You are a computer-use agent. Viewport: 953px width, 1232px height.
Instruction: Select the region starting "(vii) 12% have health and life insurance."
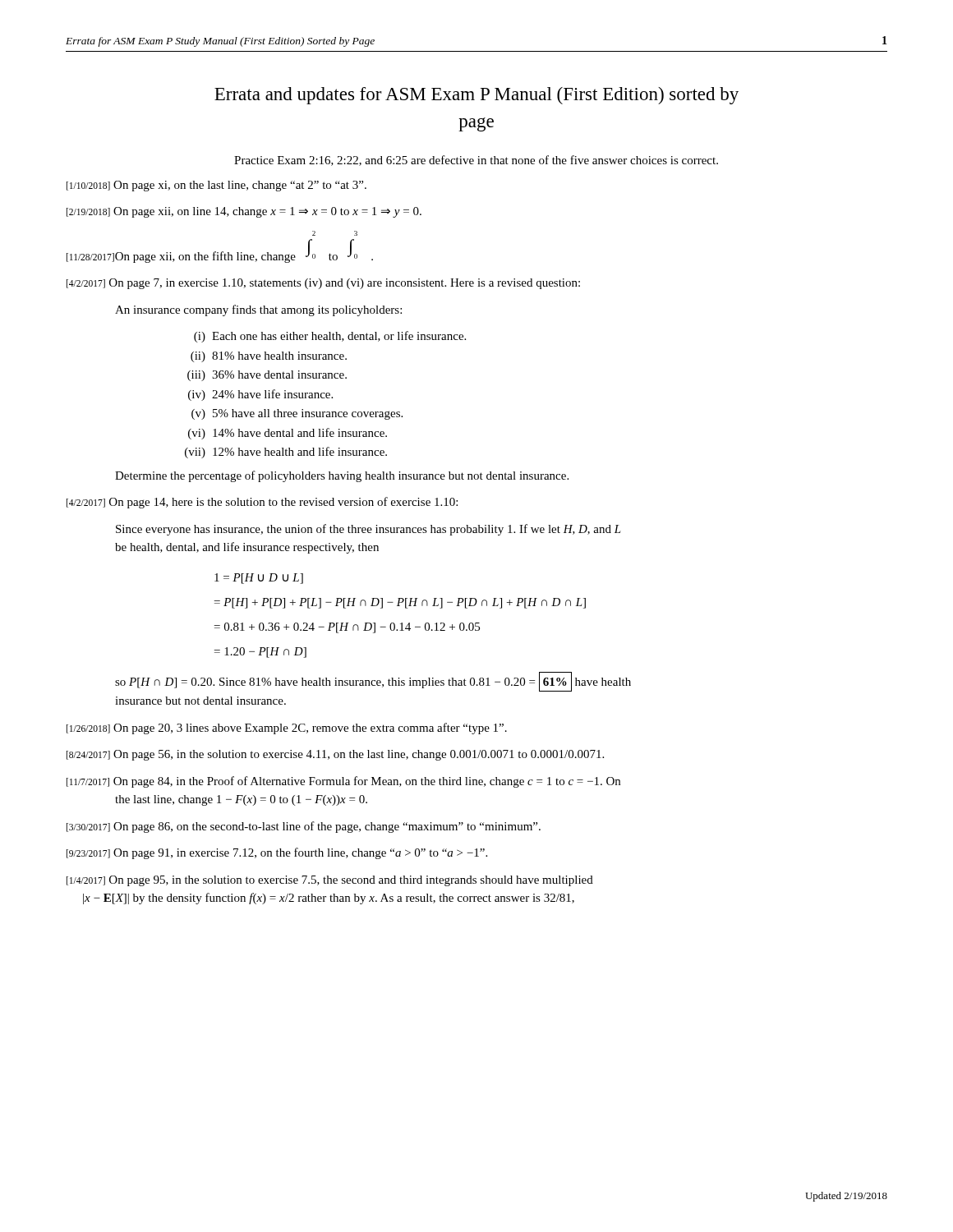(x=286, y=453)
